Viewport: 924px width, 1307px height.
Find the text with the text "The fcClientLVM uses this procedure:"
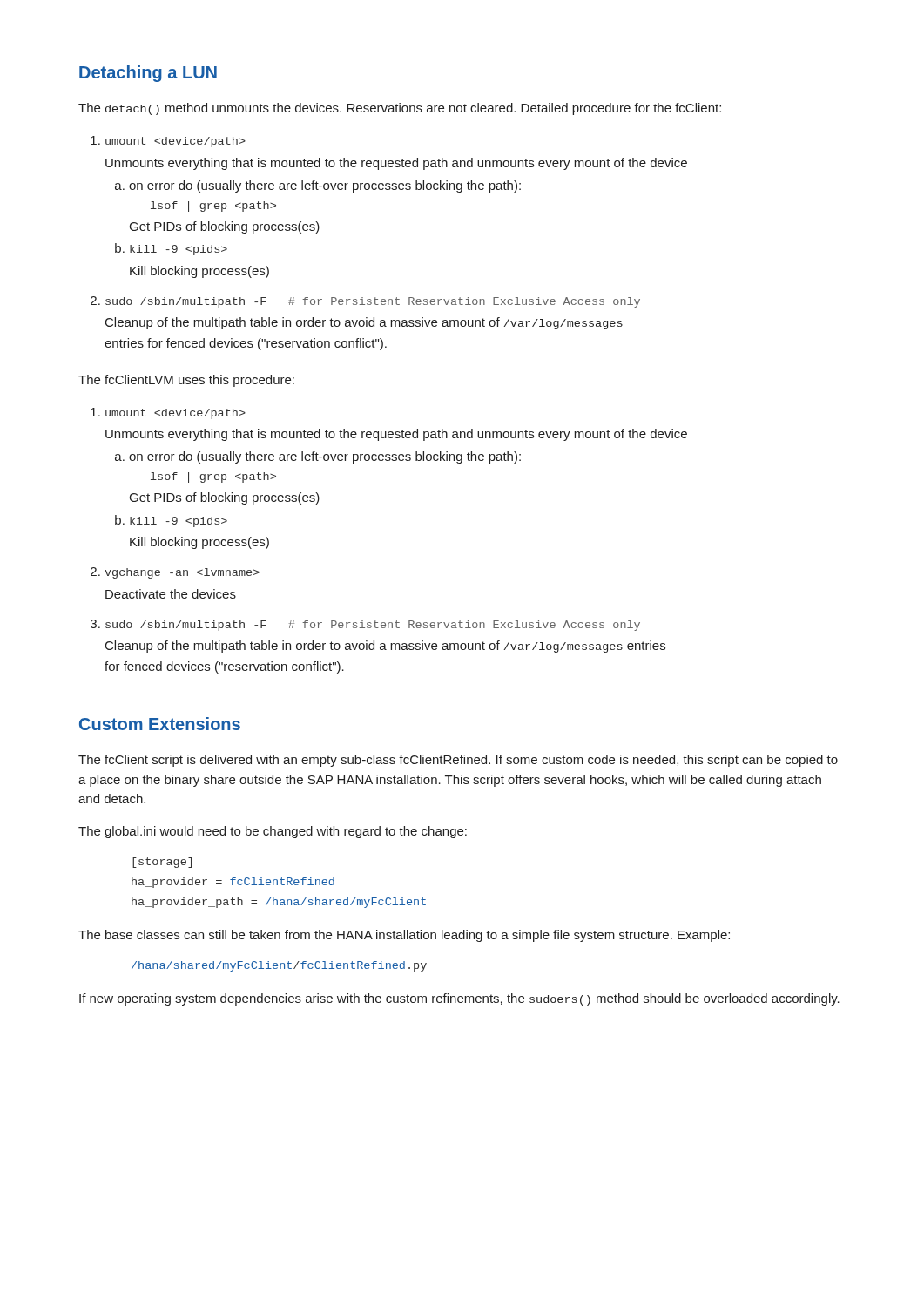coord(186,381)
